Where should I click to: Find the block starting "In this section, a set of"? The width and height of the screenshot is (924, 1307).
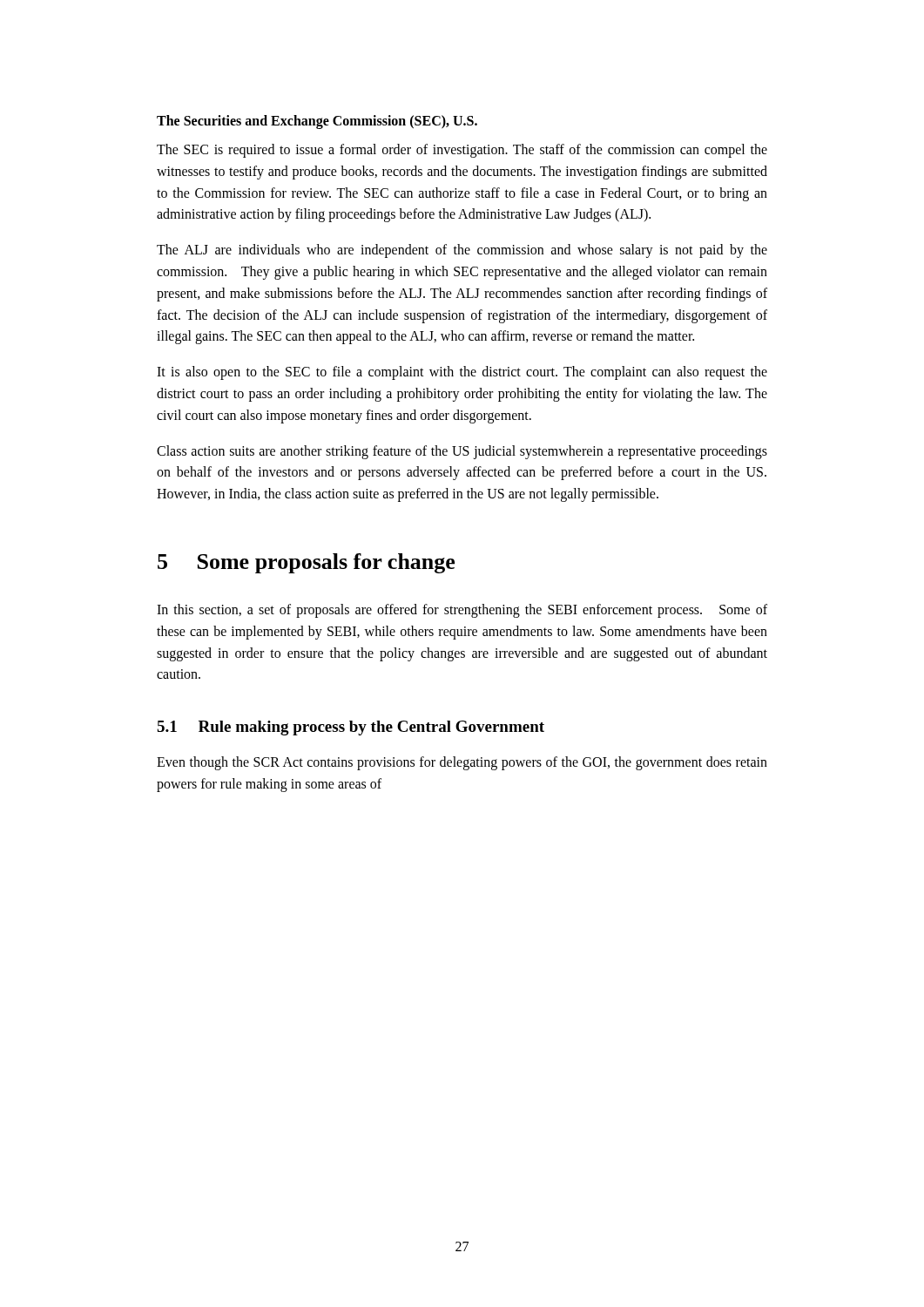click(462, 642)
